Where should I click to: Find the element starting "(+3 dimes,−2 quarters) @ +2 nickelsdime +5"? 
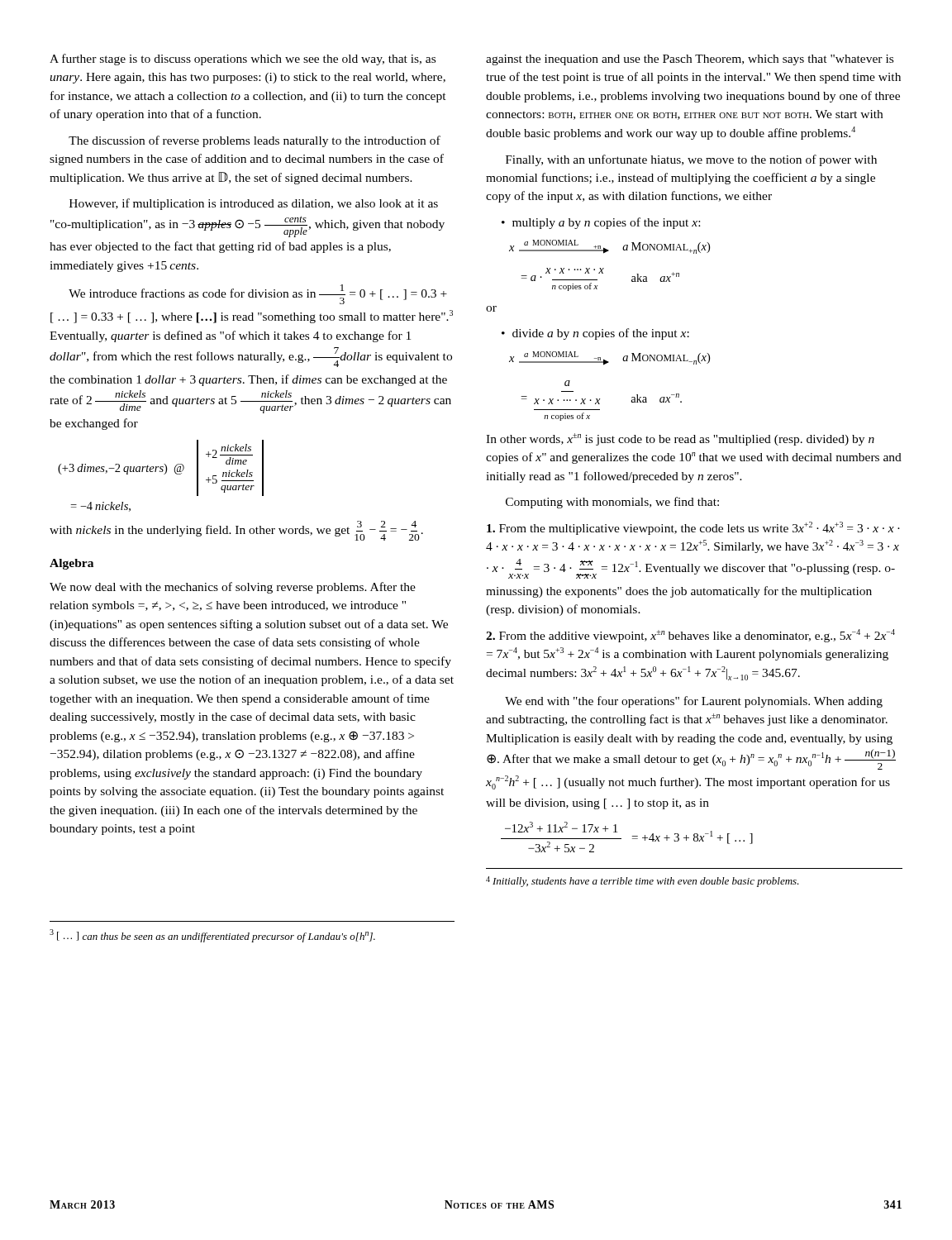256,477
